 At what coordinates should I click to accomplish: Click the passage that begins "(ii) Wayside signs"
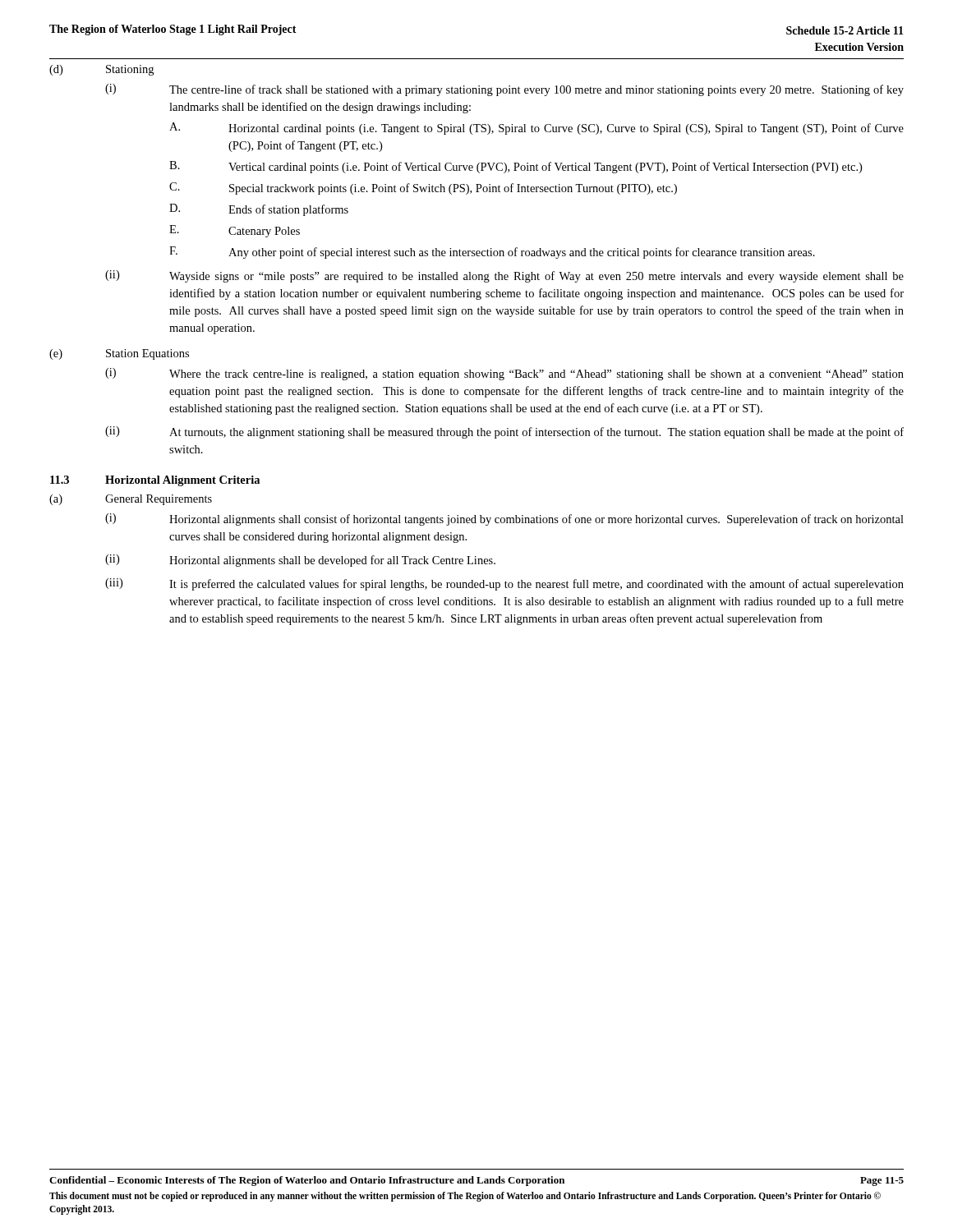504,302
